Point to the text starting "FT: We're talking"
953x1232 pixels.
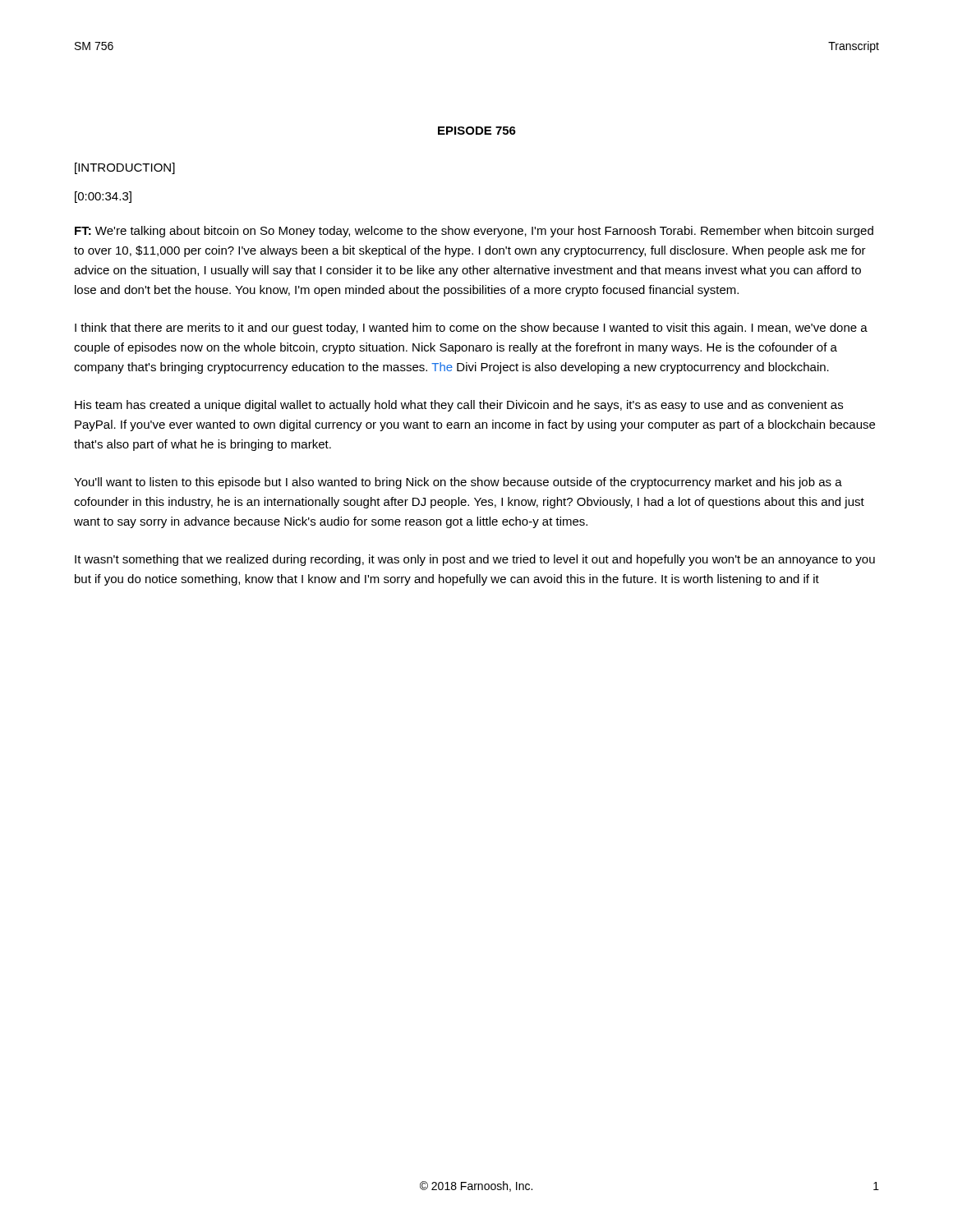pyautogui.click(x=474, y=260)
